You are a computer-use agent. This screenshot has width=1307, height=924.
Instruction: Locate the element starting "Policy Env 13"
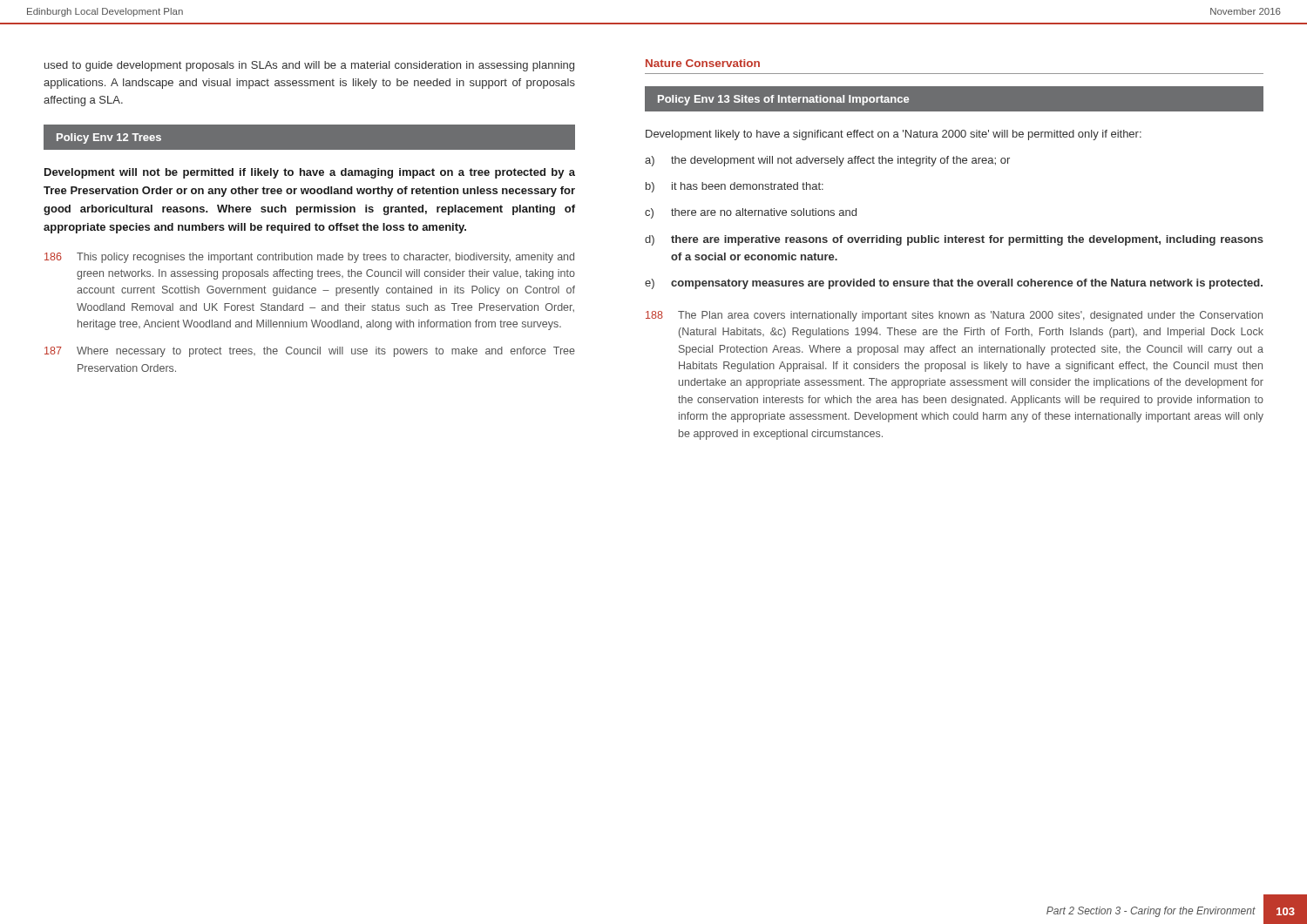click(783, 99)
